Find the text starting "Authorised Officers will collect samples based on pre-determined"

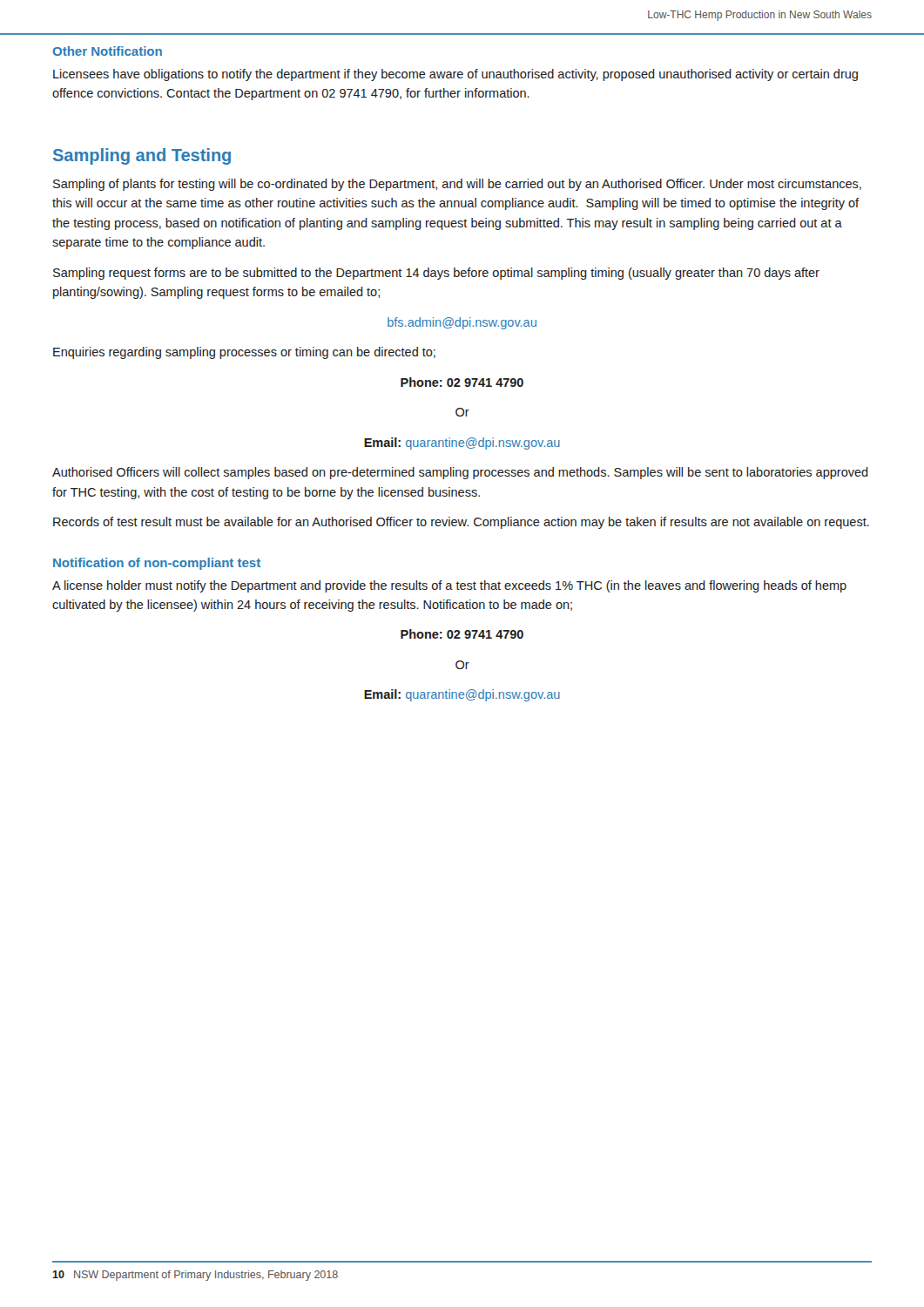click(460, 482)
